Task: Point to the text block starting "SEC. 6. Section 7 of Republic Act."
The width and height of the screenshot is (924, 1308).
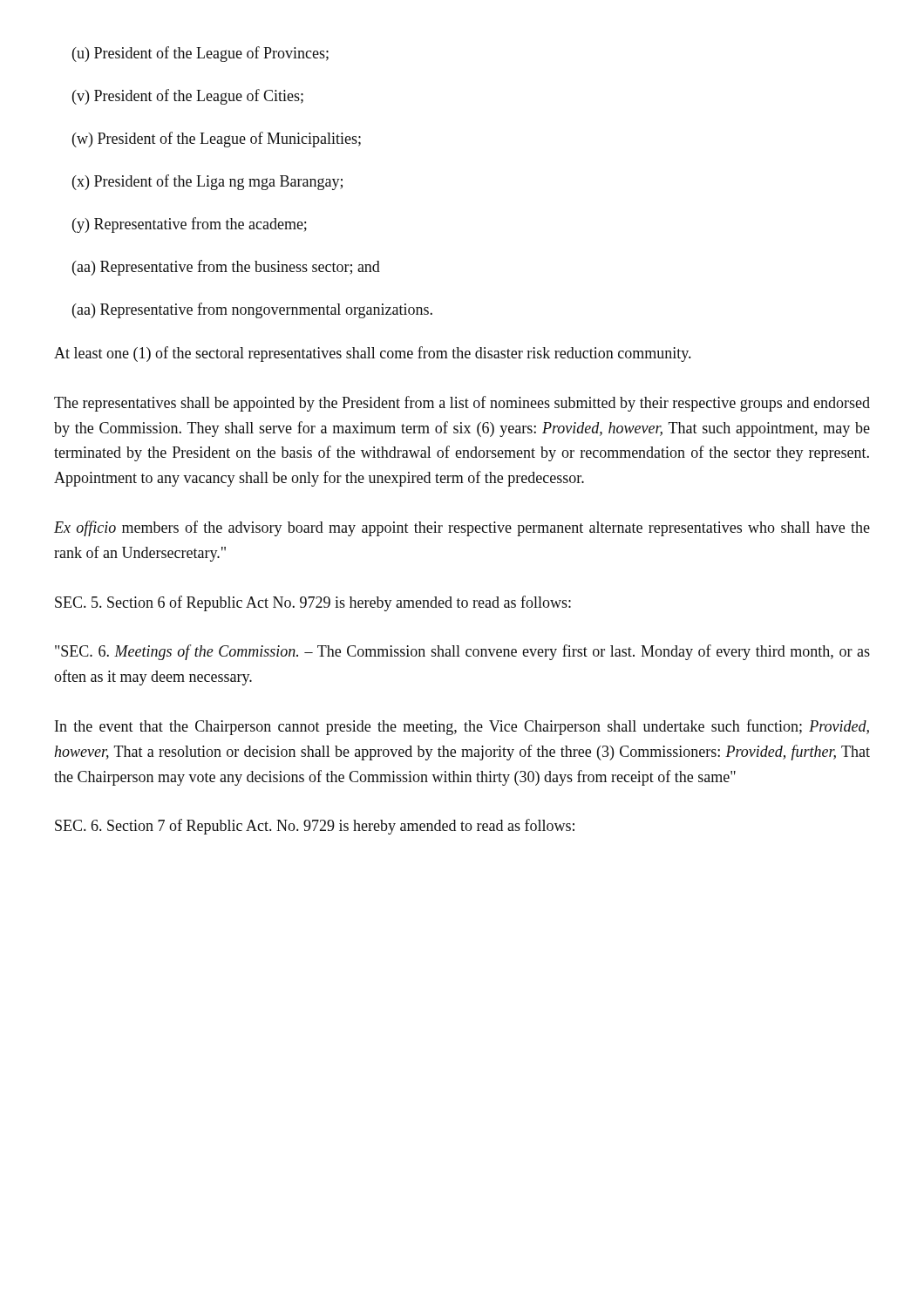Action: [x=315, y=826]
